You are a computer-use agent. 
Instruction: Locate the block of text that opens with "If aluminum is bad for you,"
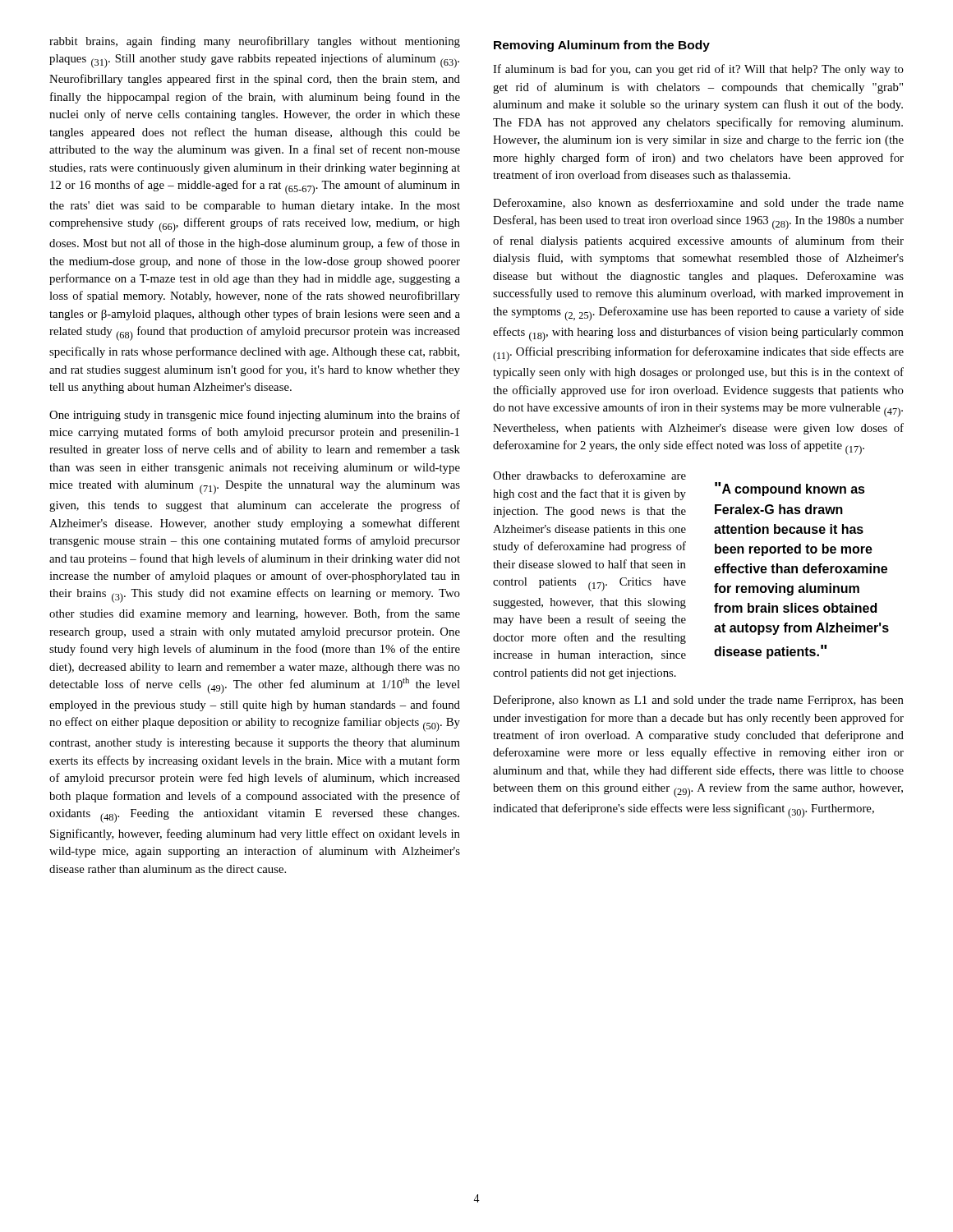click(x=698, y=122)
